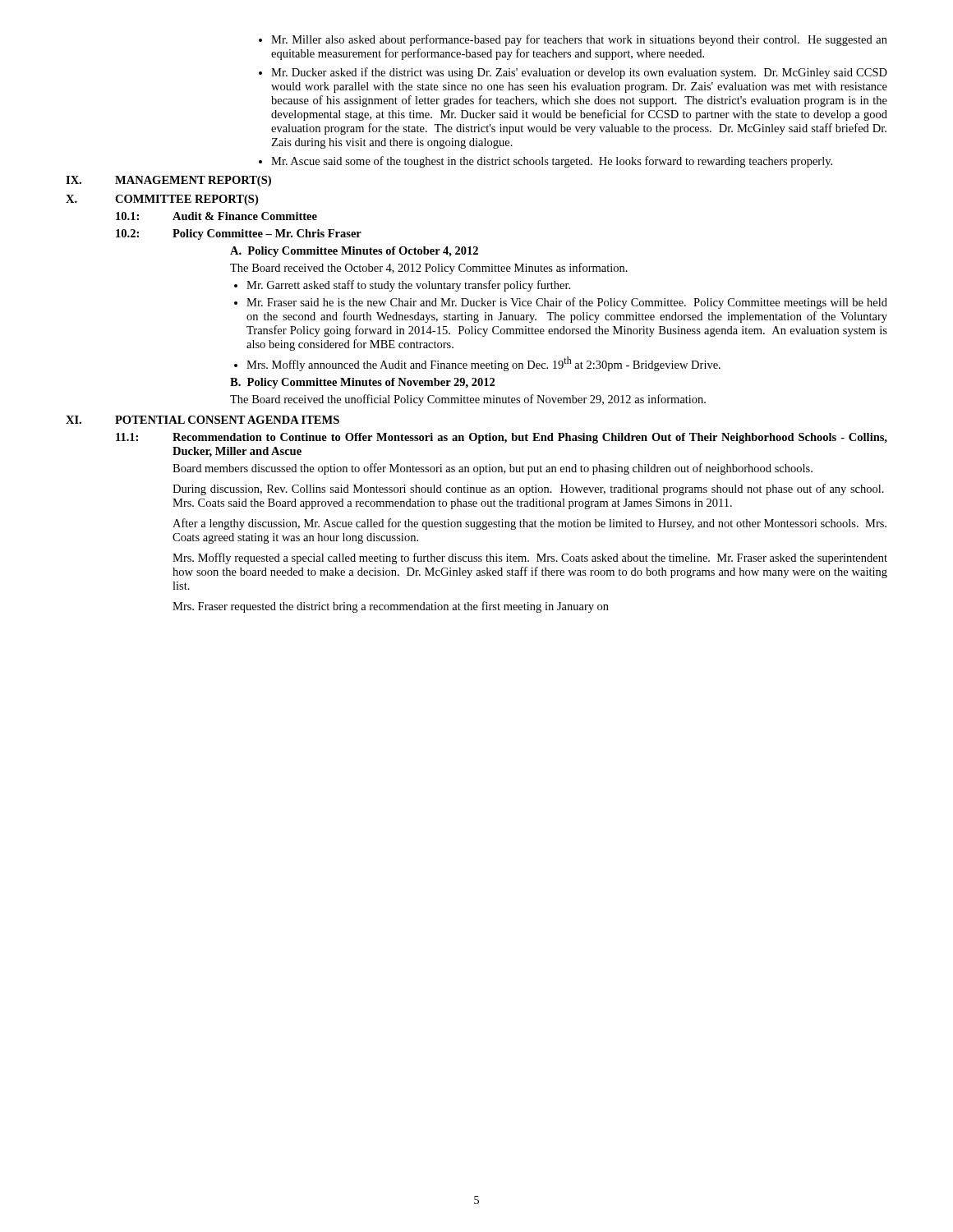Image resolution: width=953 pixels, height=1232 pixels.
Task: Point to the block starting "Mr. Garrett asked staff to study the voluntary"
Action: click(x=567, y=285)
